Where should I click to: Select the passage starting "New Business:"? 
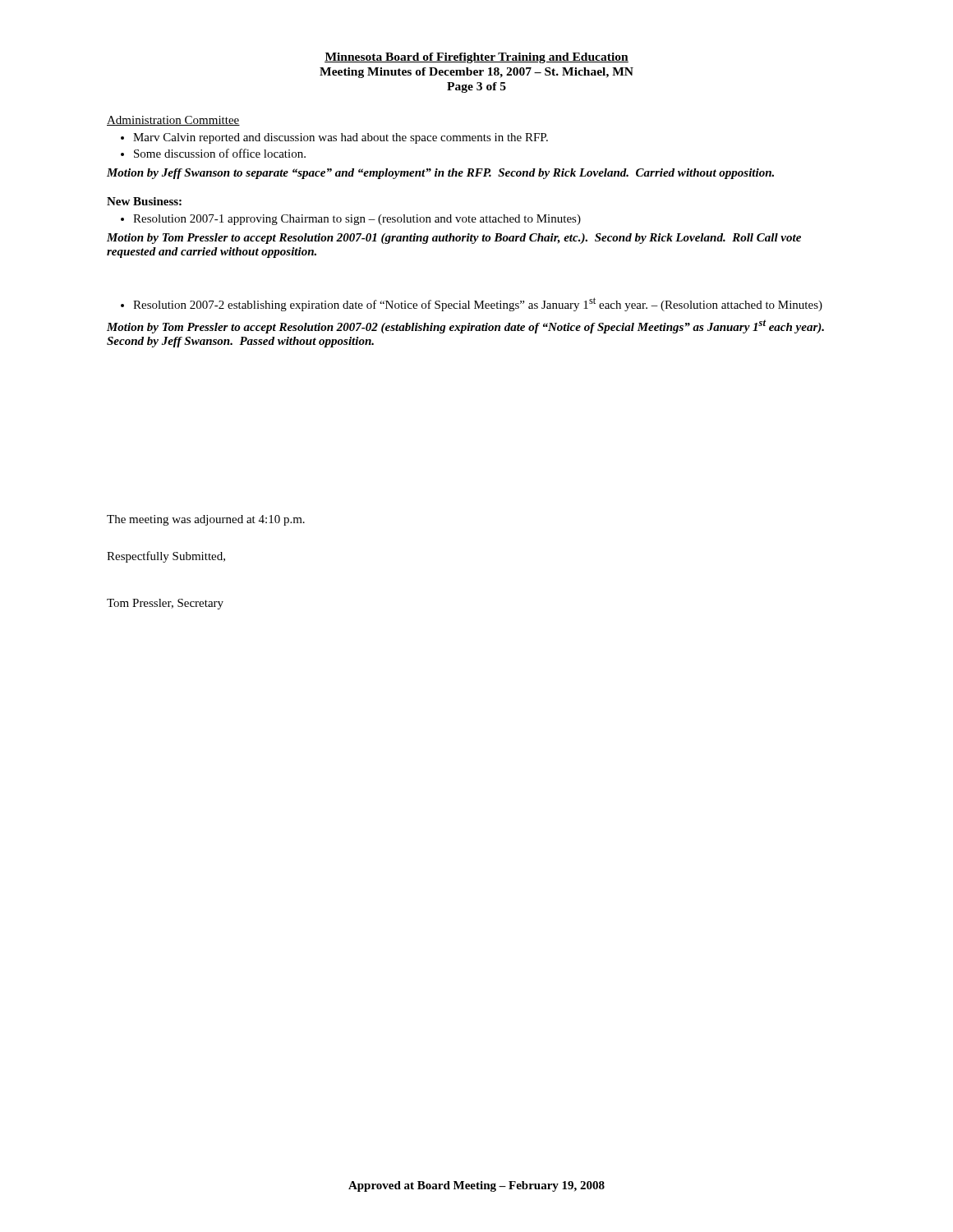145,201
